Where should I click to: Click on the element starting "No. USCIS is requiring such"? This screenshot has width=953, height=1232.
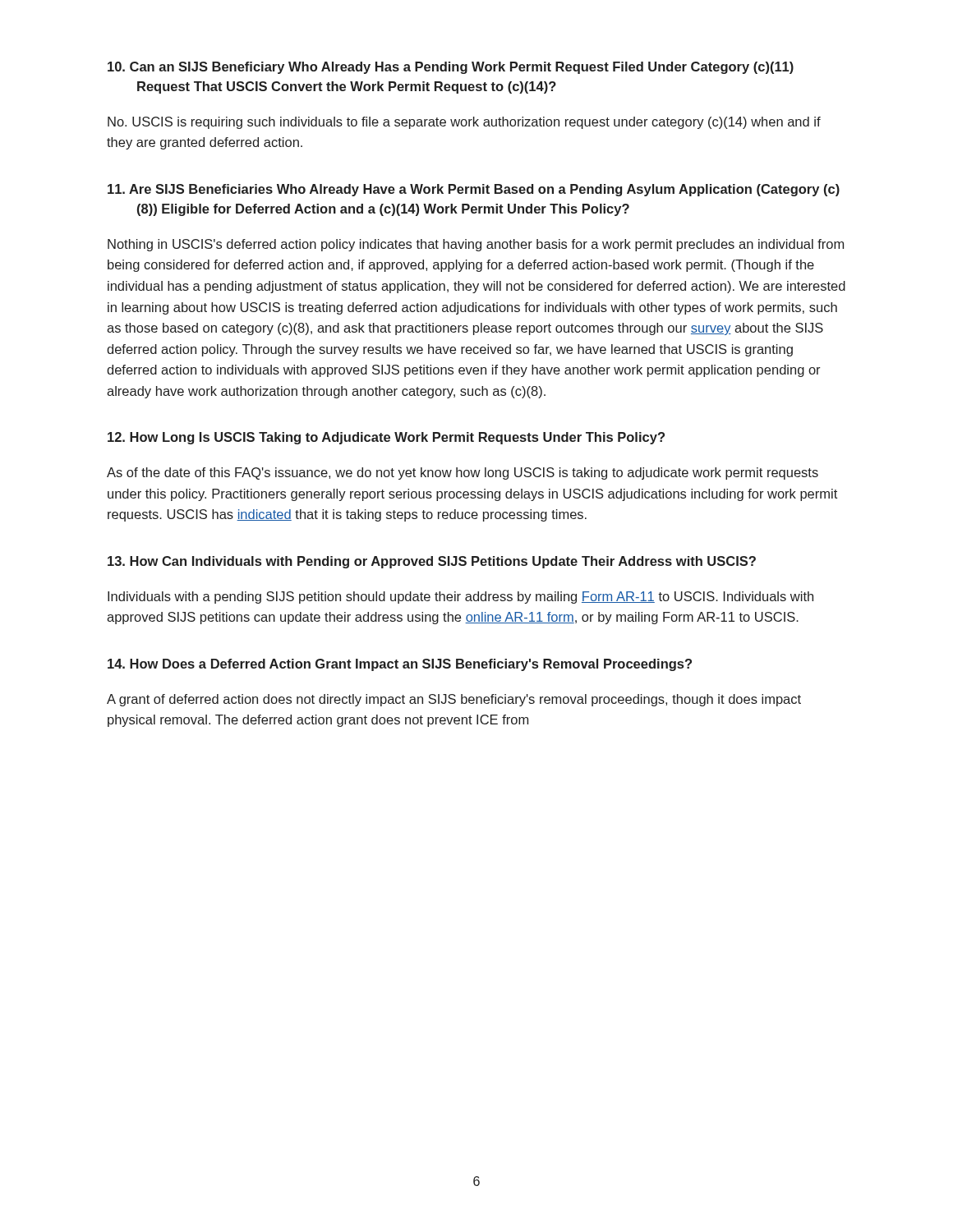click(464, 132)
